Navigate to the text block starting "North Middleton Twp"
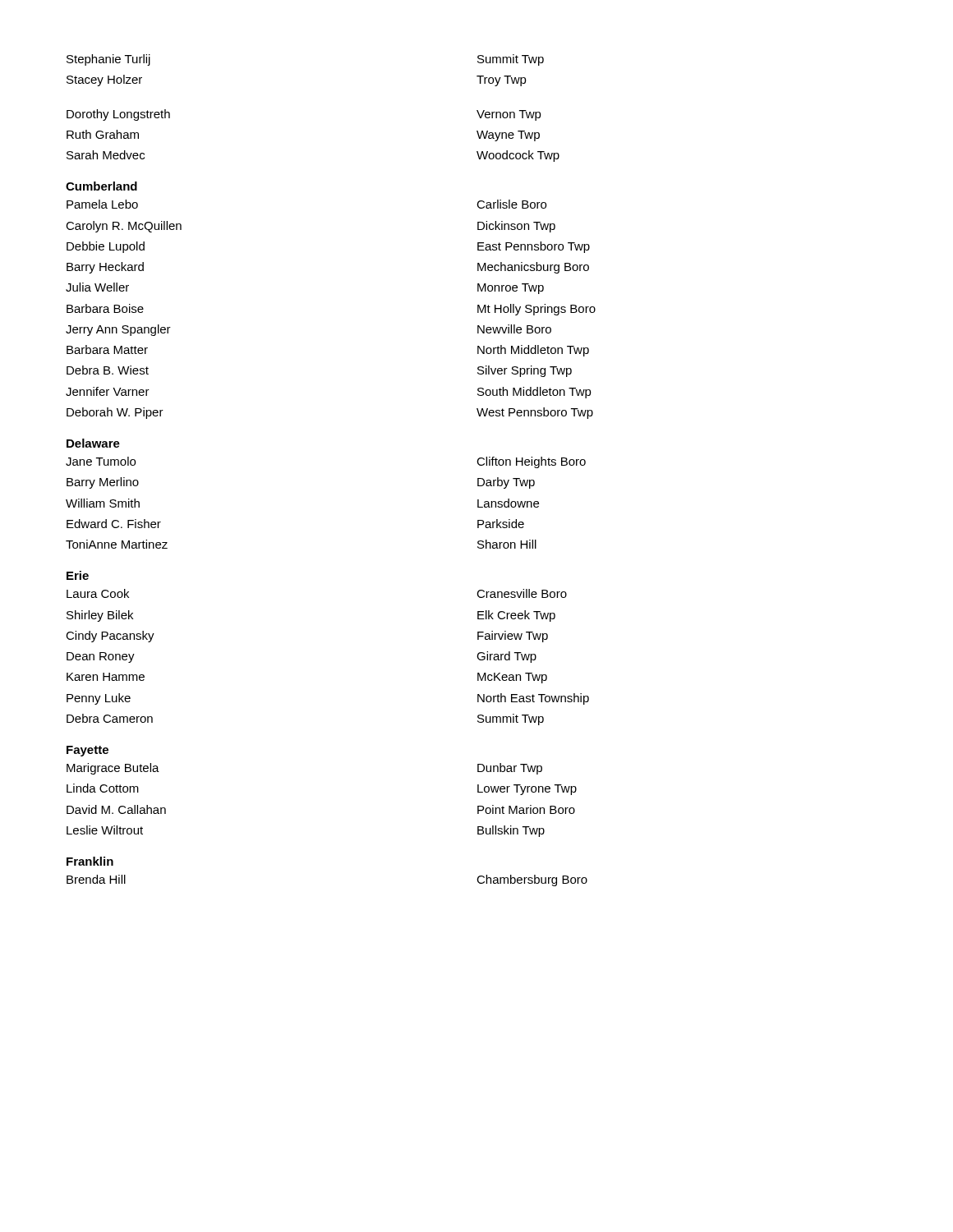Image resolution: width=953 pixels, height=1232 pixels. (x=533, y=349)
